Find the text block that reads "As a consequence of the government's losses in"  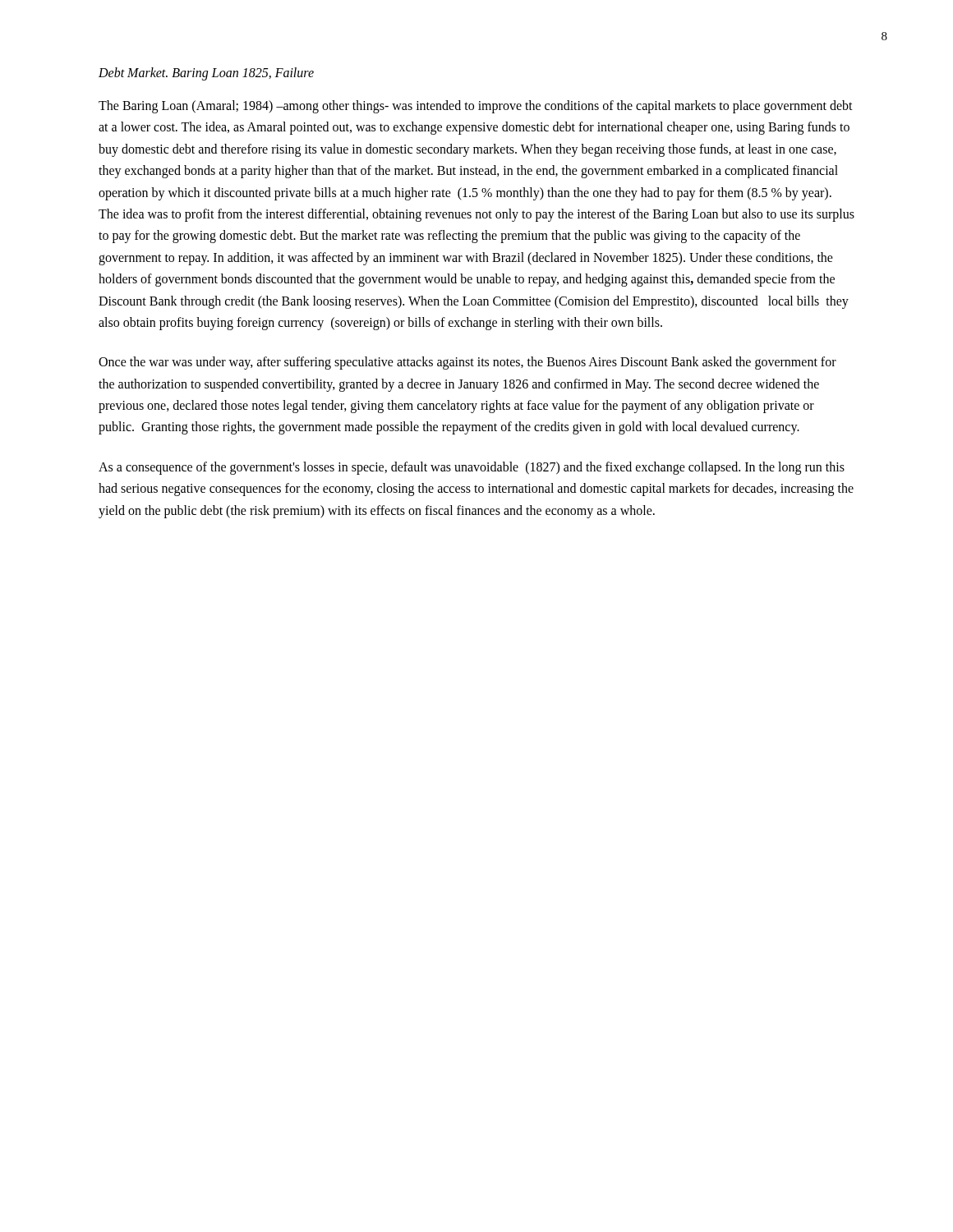pyautogui.click(x=476, y=488)
